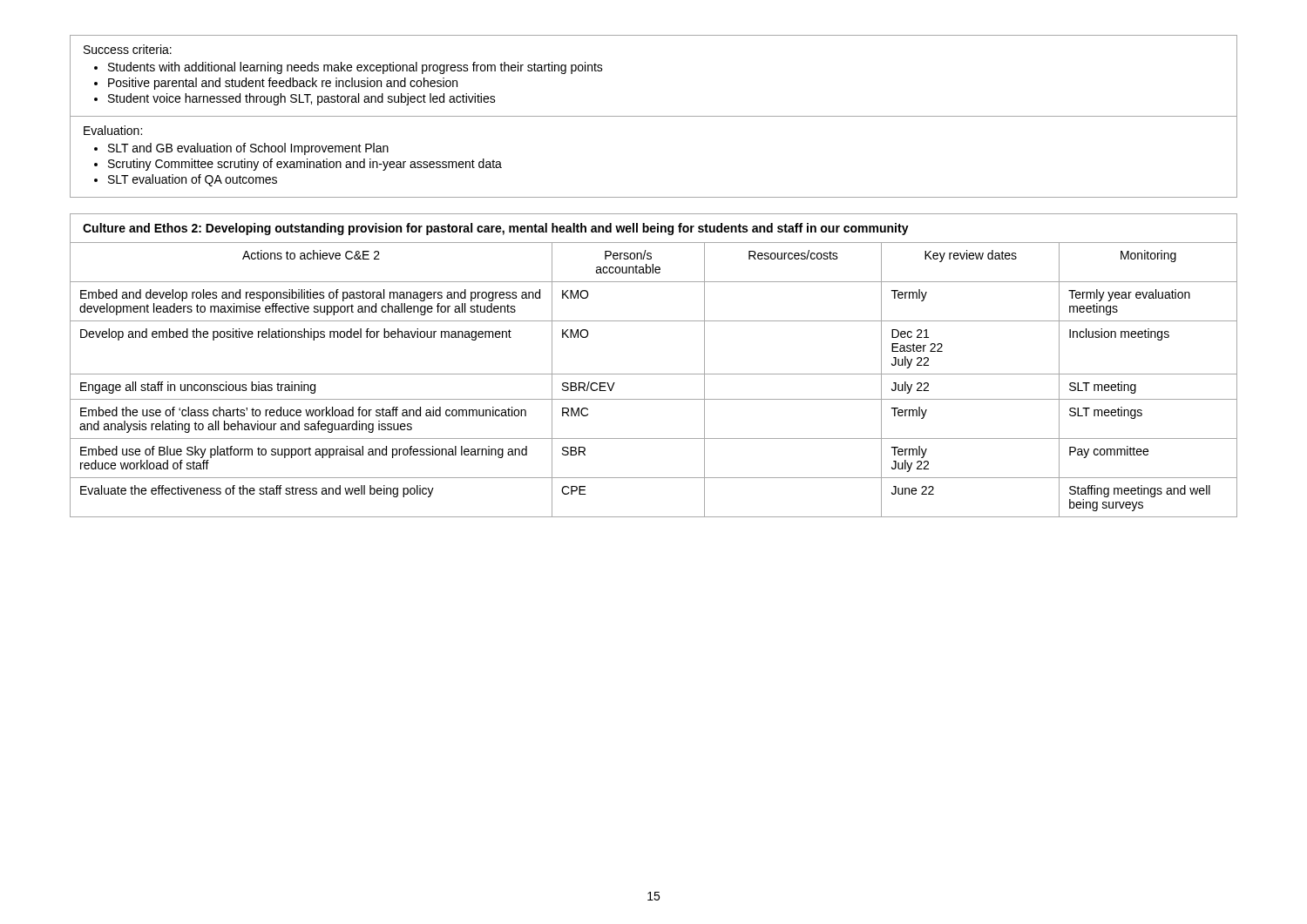The height and width of the screenshot is (924, 1307).
Task: Click on the element starting "Scrutiny Committee scrutiny of examination and in-year"
Action: (304, 164)
